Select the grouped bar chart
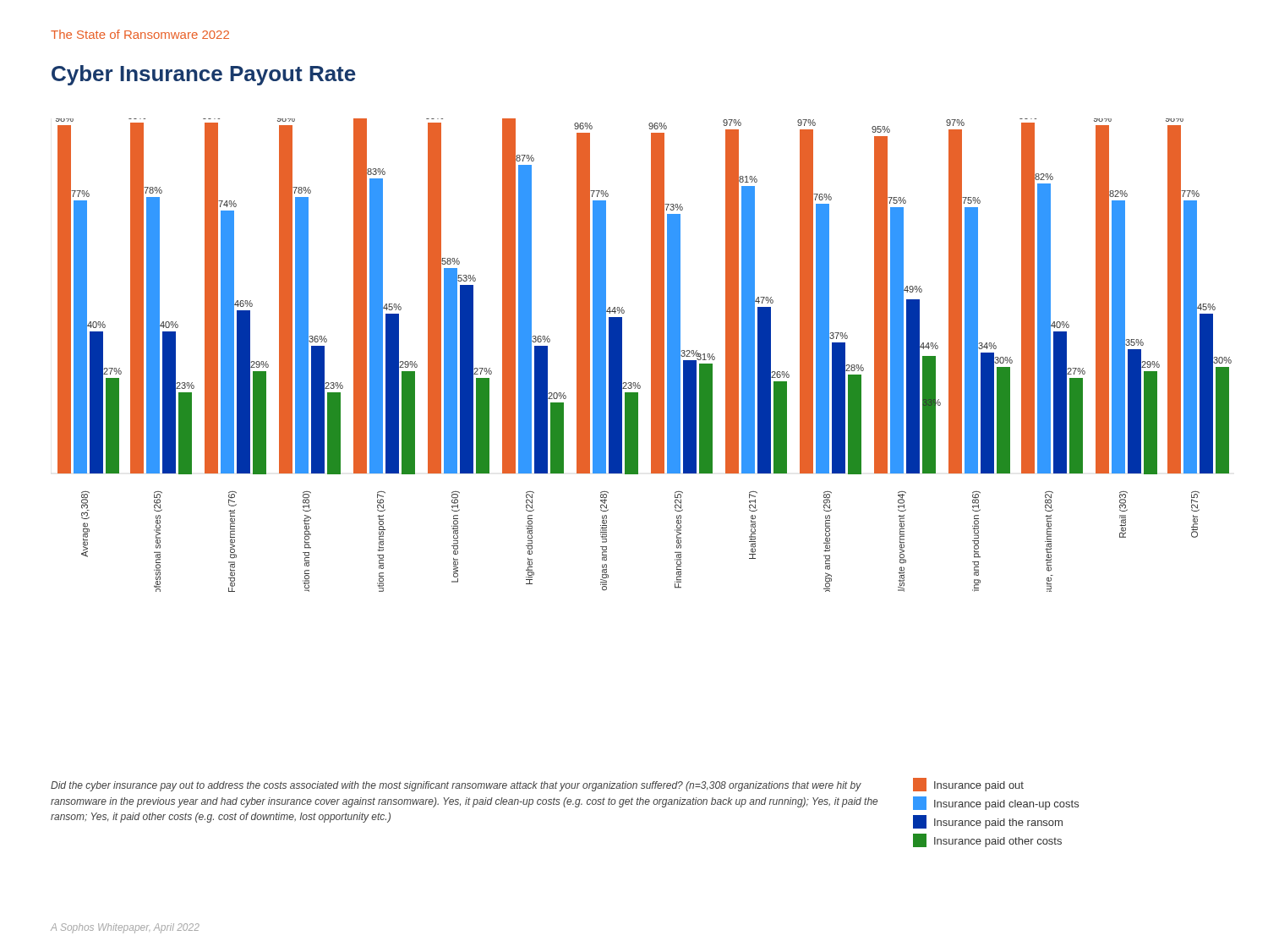1268x952 pixels. (642, 355)
